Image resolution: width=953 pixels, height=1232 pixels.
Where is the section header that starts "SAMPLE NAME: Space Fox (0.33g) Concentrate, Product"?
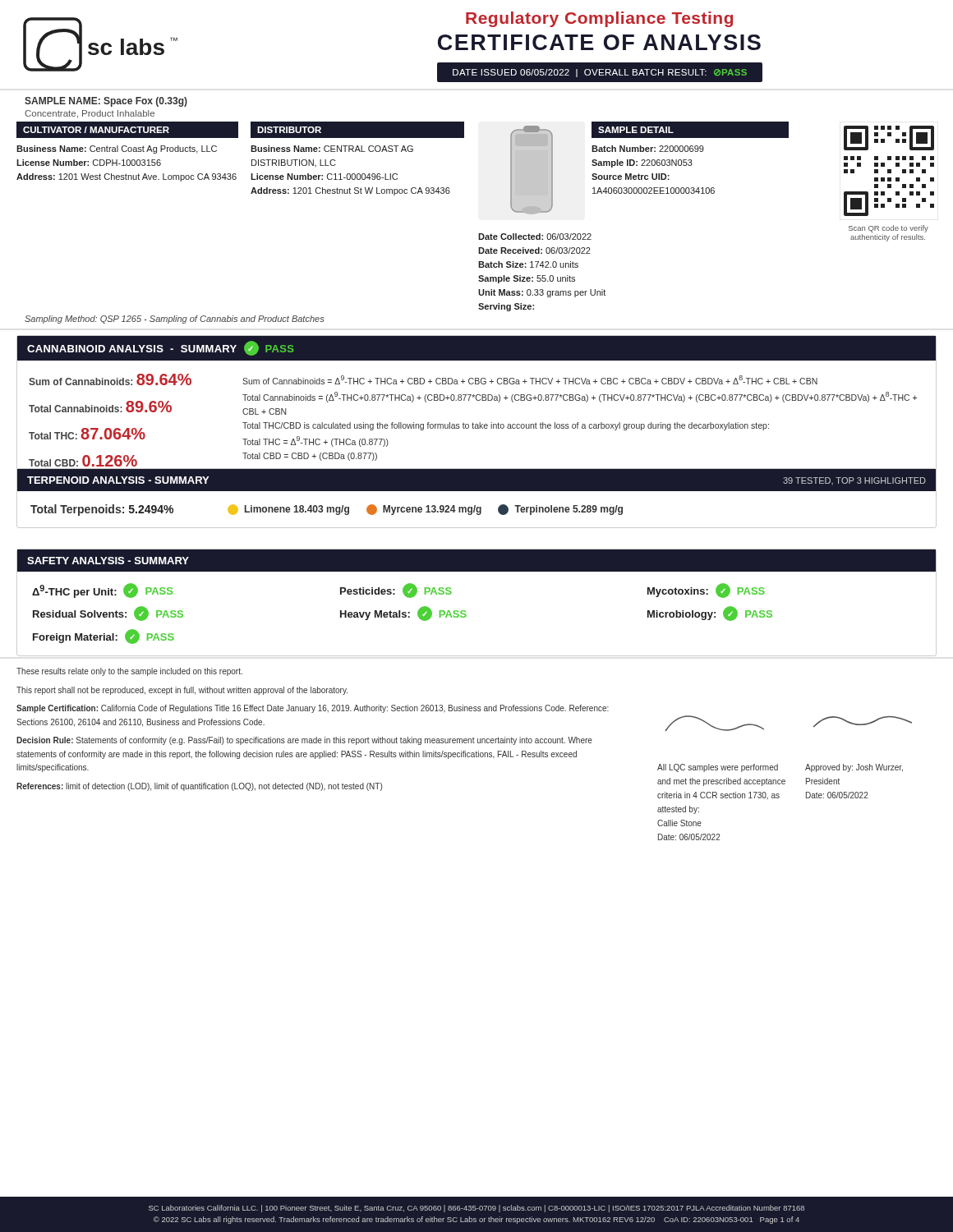106,102
